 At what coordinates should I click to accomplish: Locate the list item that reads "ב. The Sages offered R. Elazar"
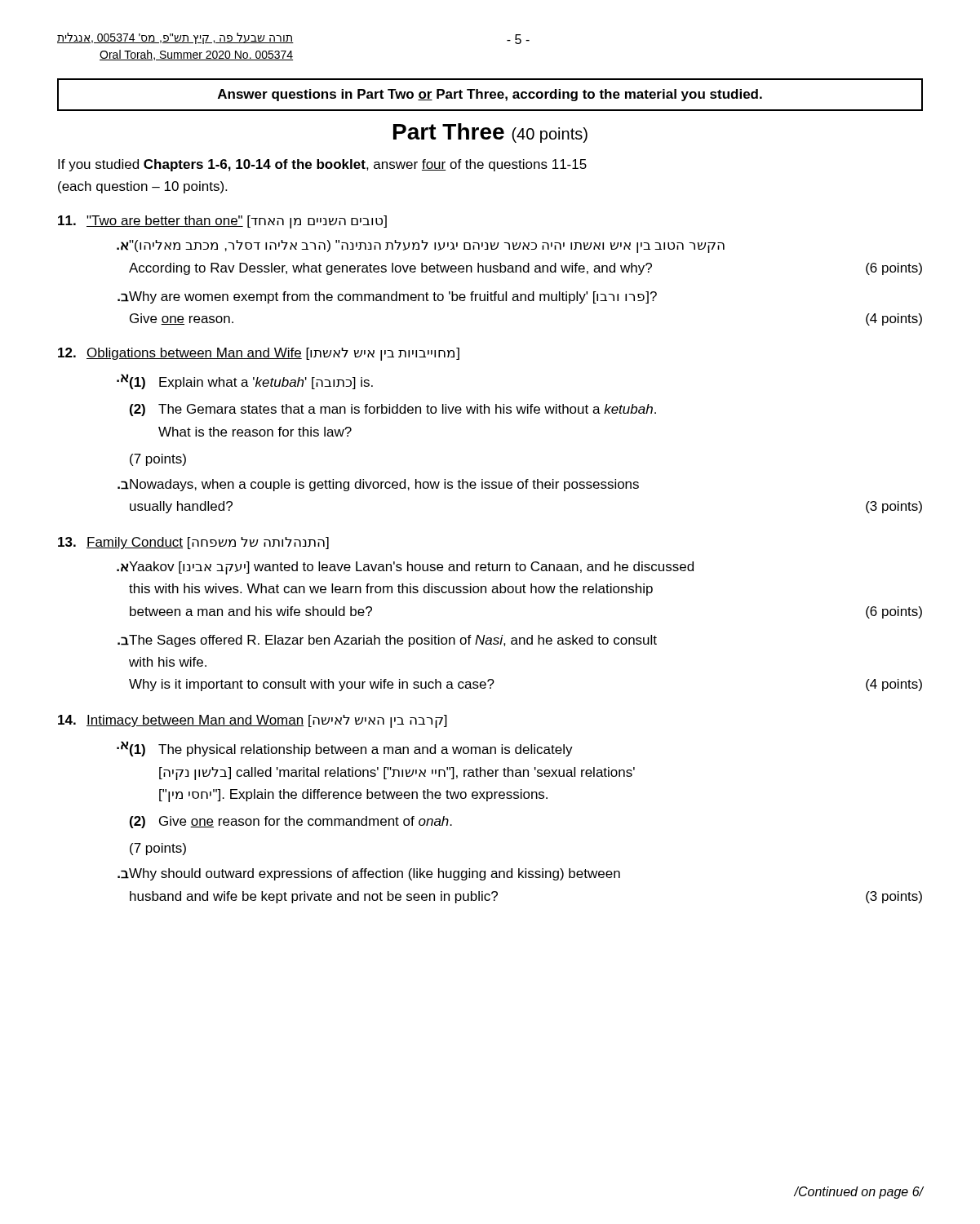(x=387, y=641)
